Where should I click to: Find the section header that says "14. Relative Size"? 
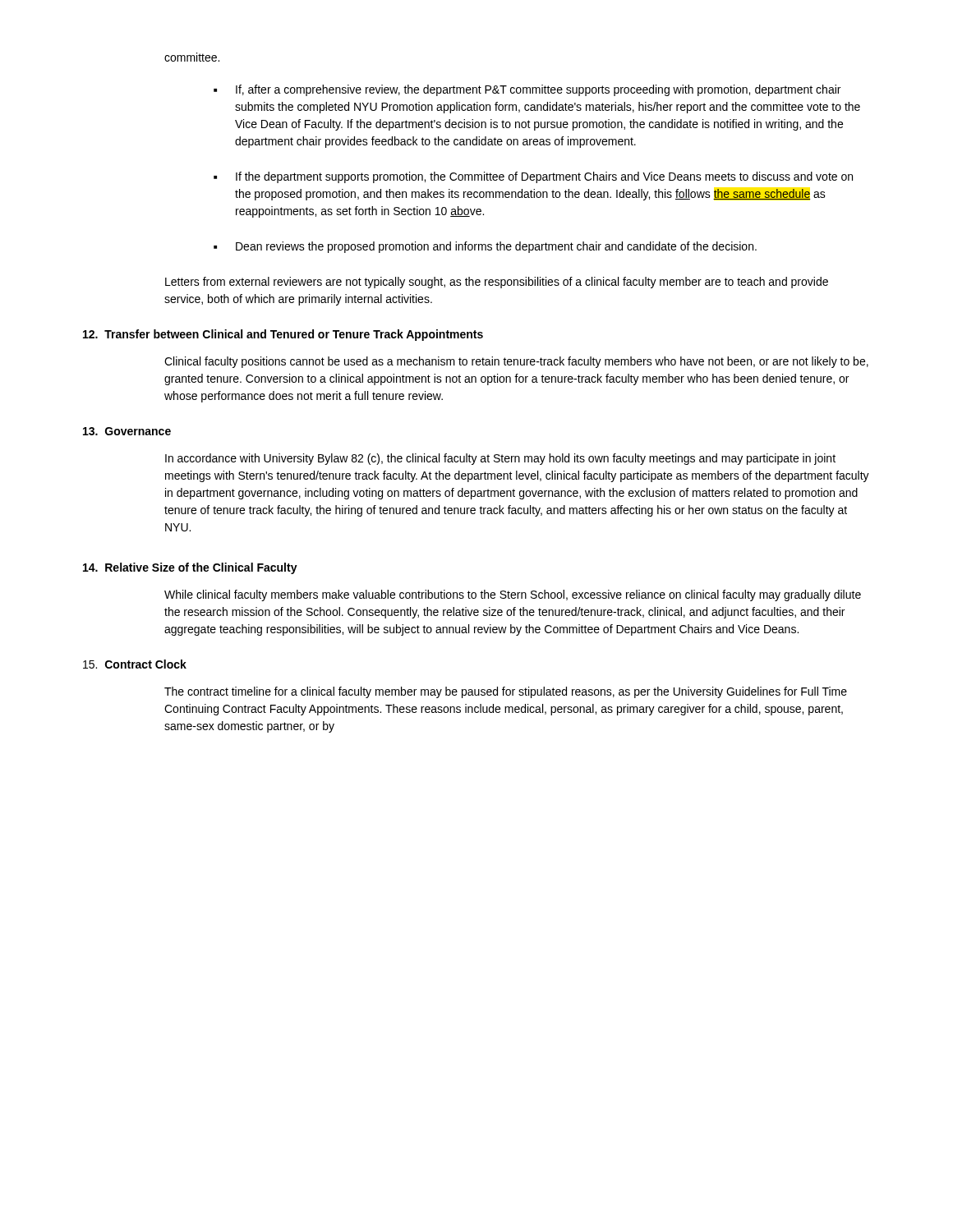(x=190, y=568)
